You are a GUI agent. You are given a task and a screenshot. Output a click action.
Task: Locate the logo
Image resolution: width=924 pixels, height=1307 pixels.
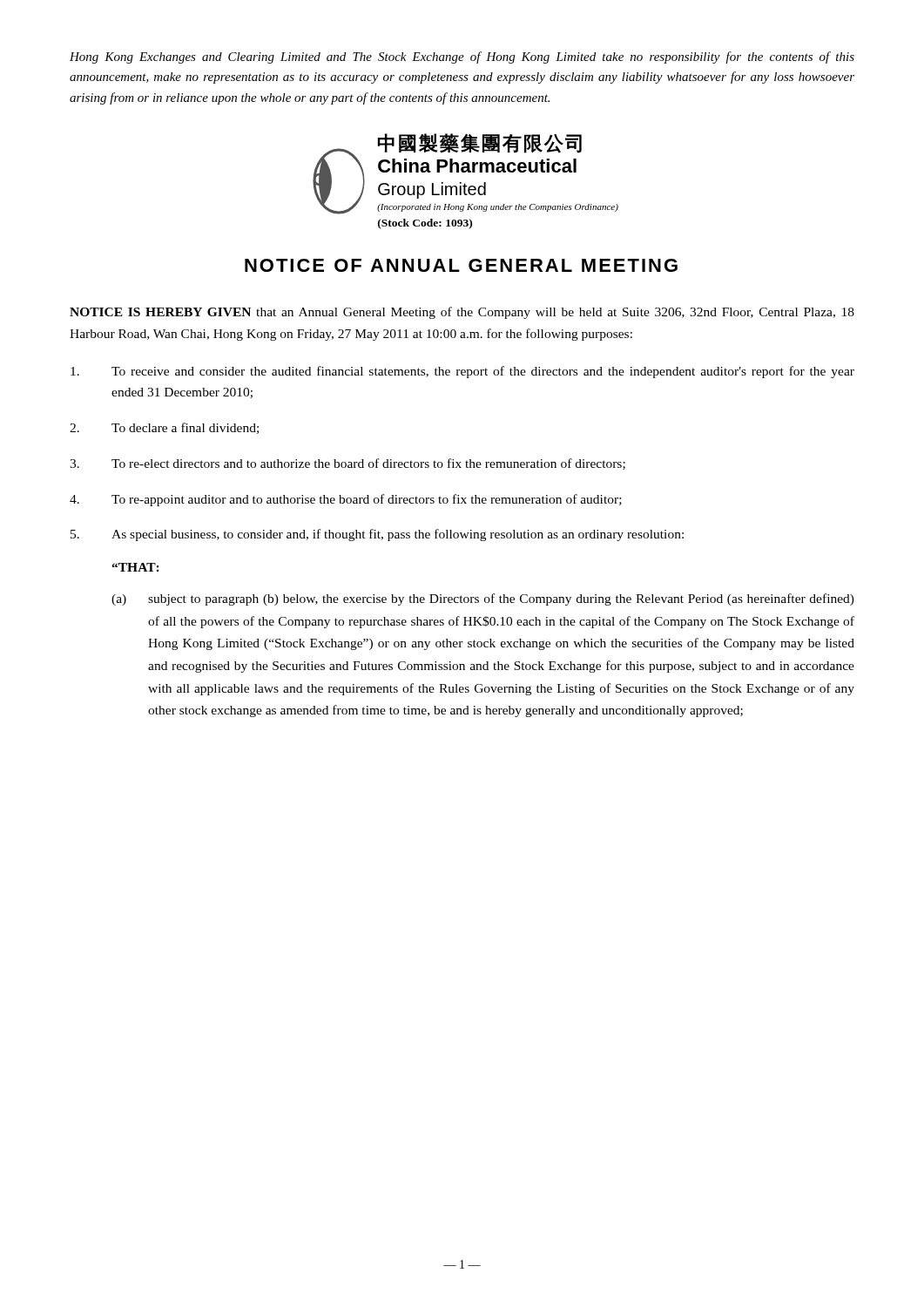[x=462, y=181]
